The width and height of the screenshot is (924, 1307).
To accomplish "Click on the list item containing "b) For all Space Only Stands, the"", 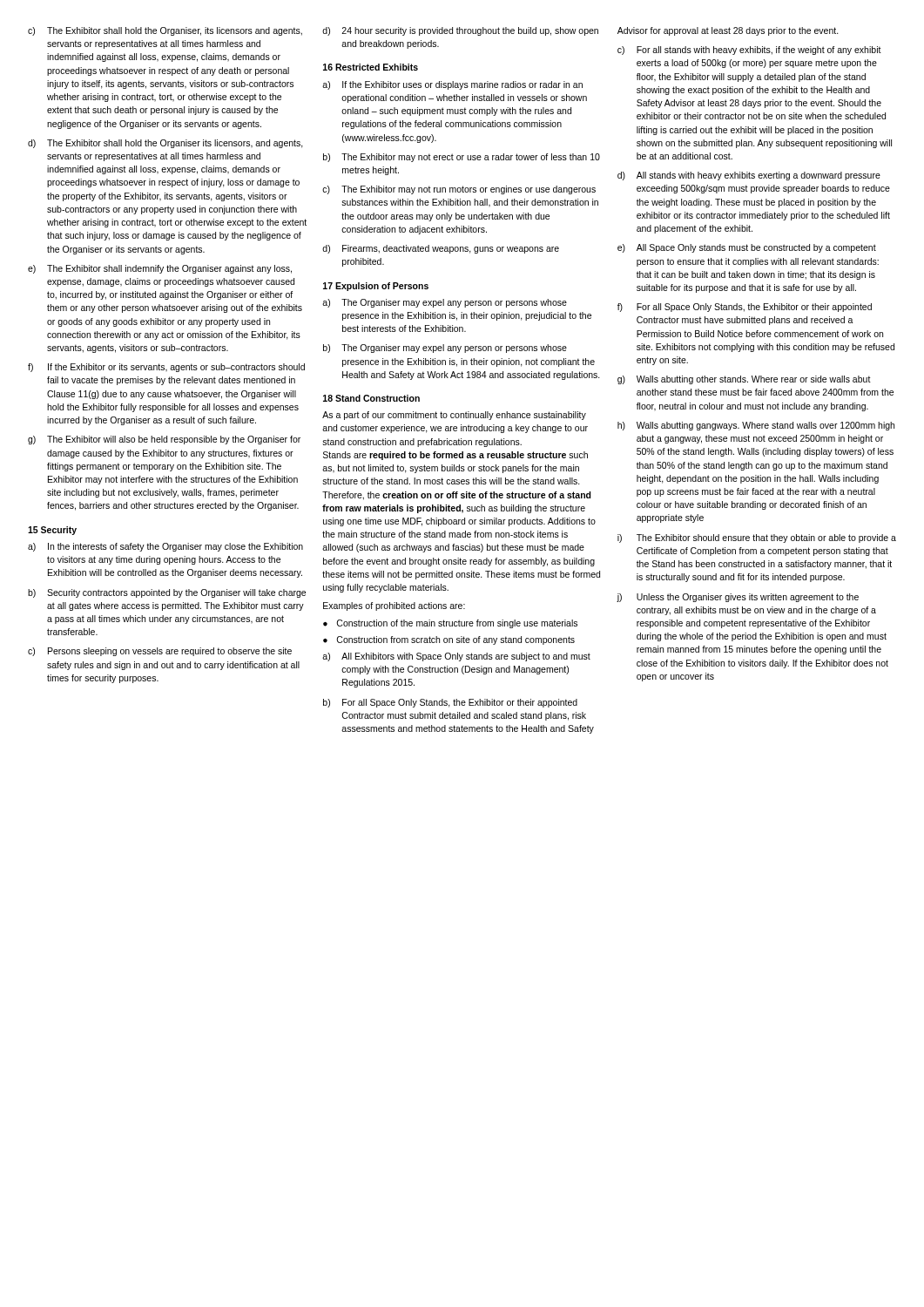I will click(x=462, y=716).
